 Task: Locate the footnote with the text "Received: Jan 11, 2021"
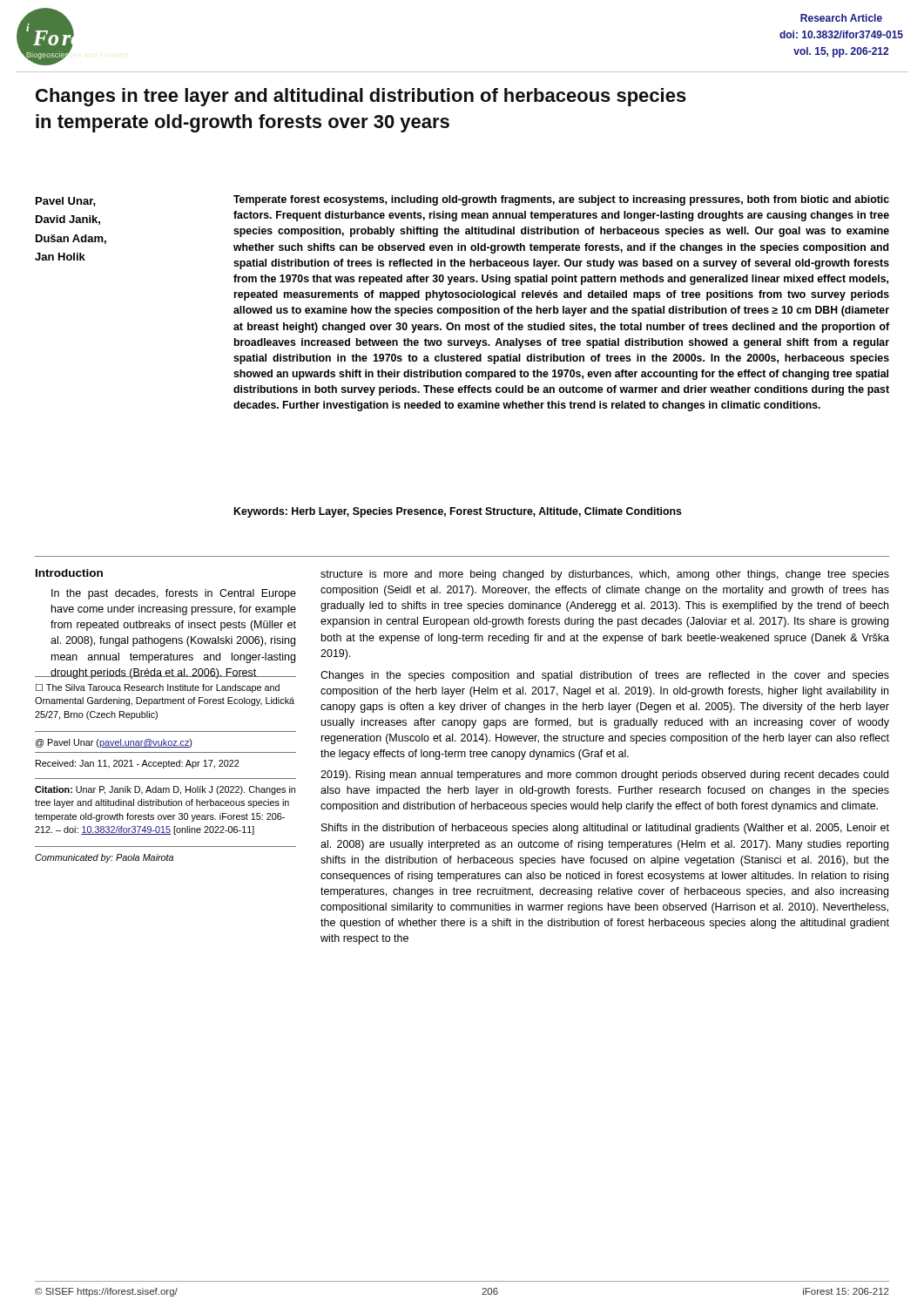tap(137, 763)
